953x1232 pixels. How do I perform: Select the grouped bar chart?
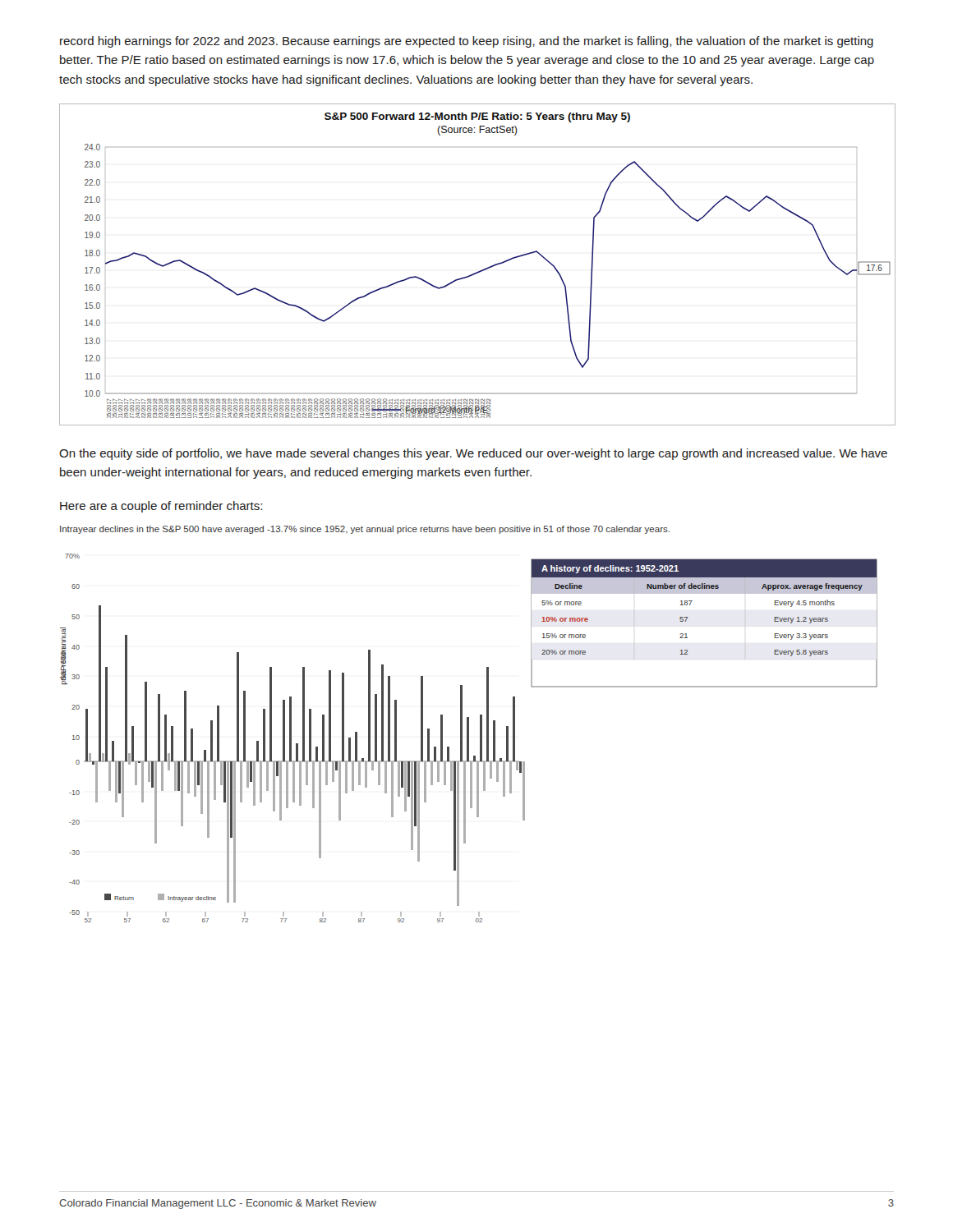(476, 740)
